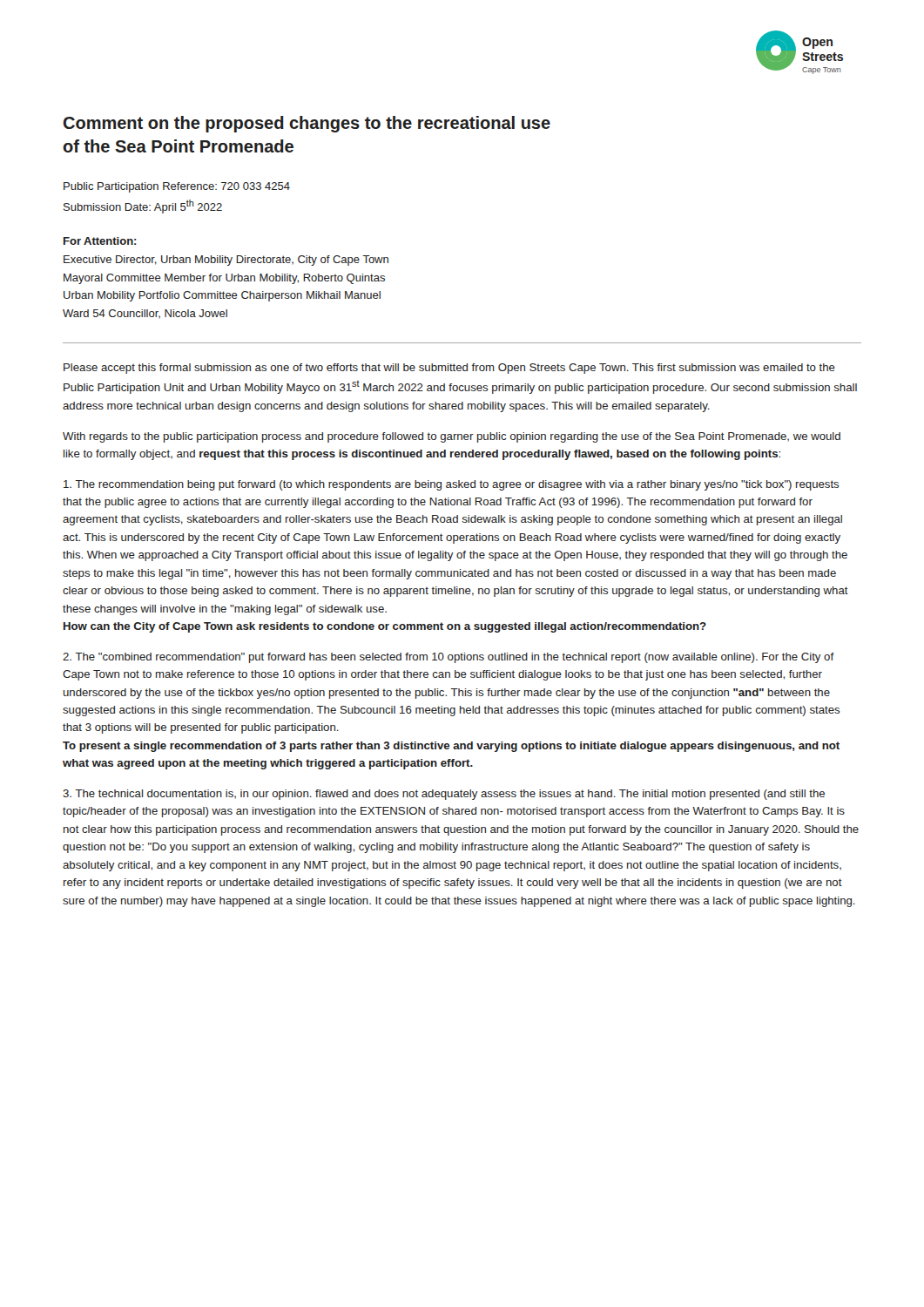Find the block on this page that starts "With regards to the public participation process and"
The width and height of the screenshot is (924, 1307).
point(462,445)
